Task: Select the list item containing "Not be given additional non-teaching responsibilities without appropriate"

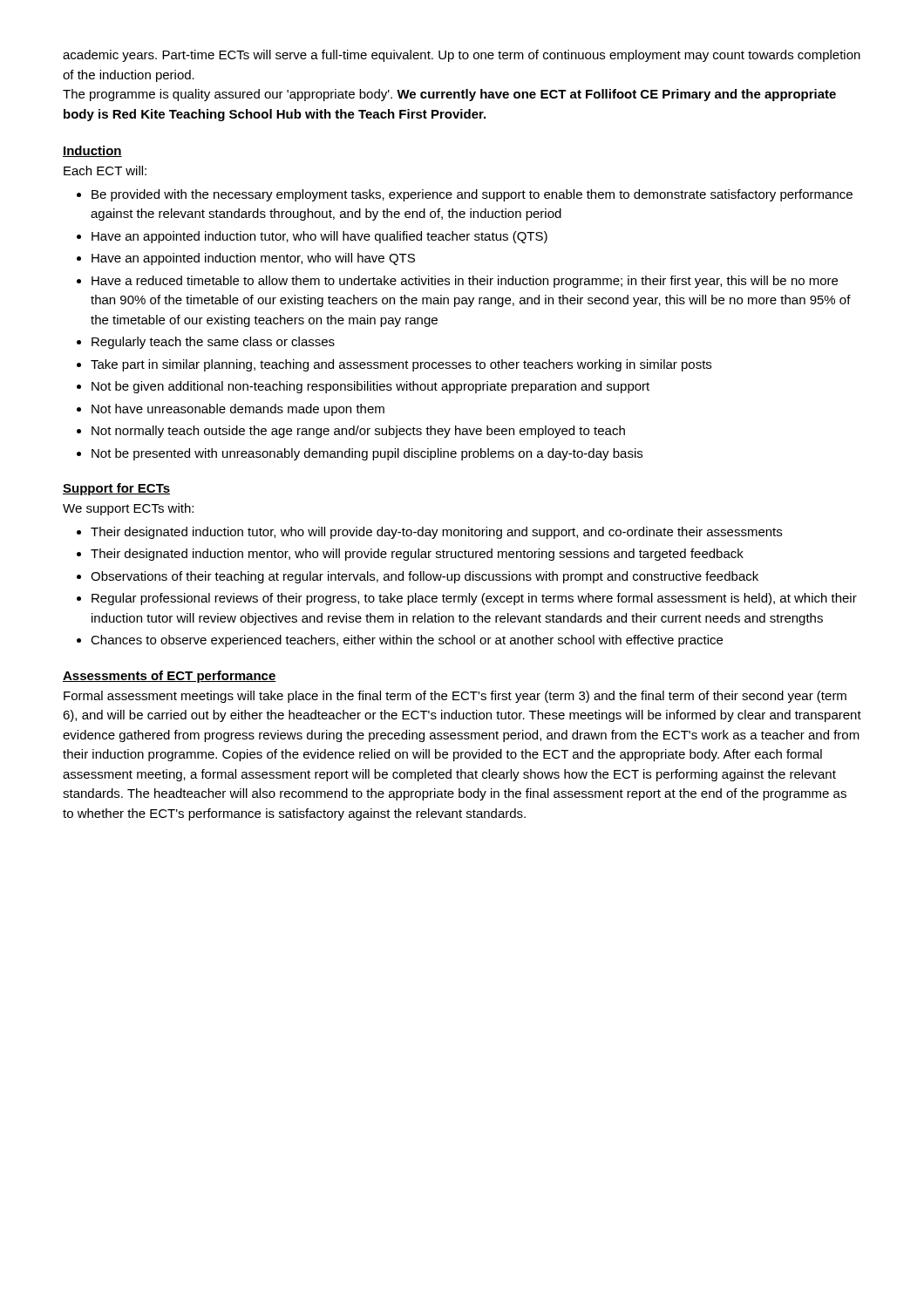Action: [x=370, y=386]
